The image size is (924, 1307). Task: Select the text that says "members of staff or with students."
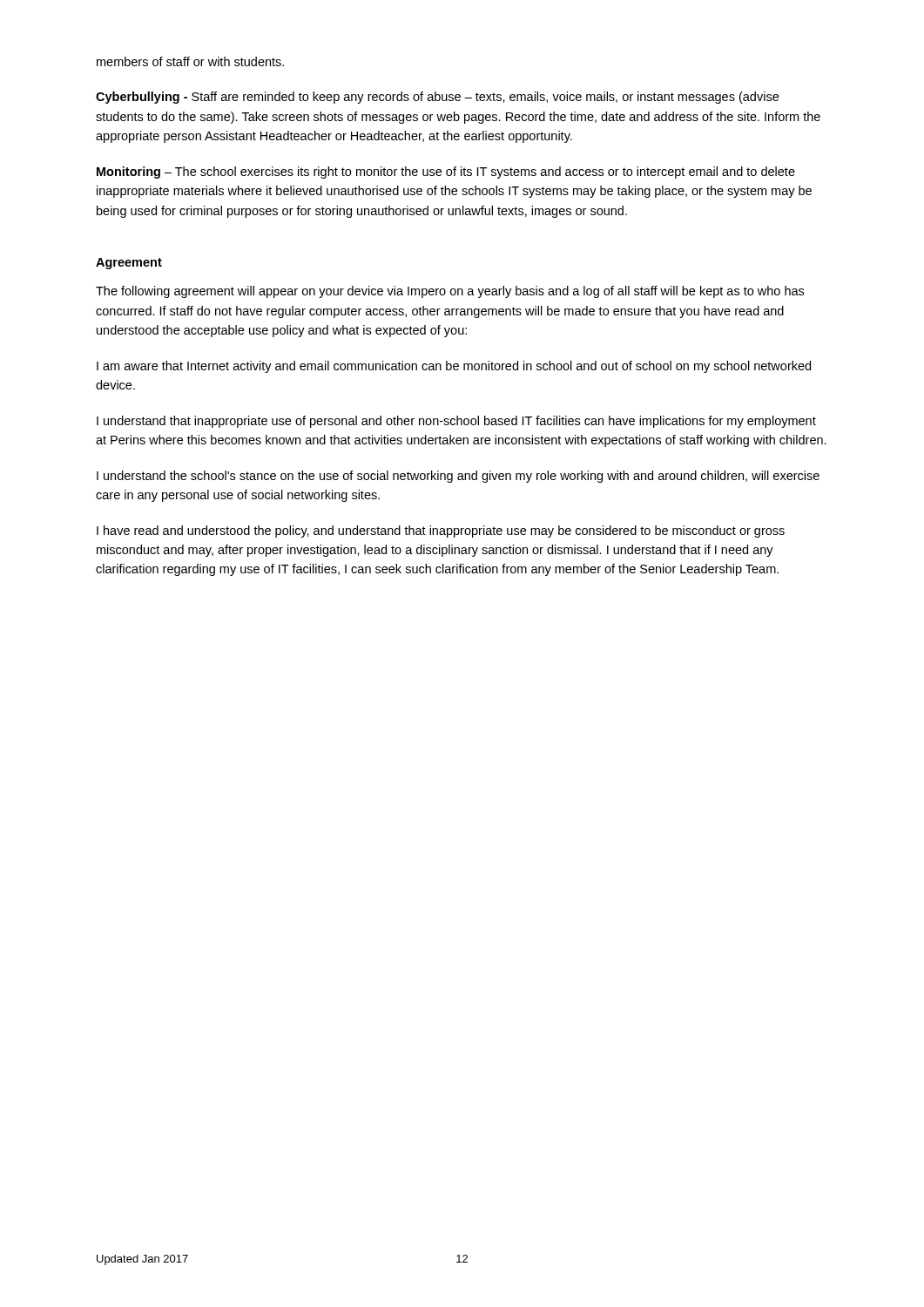190,62
